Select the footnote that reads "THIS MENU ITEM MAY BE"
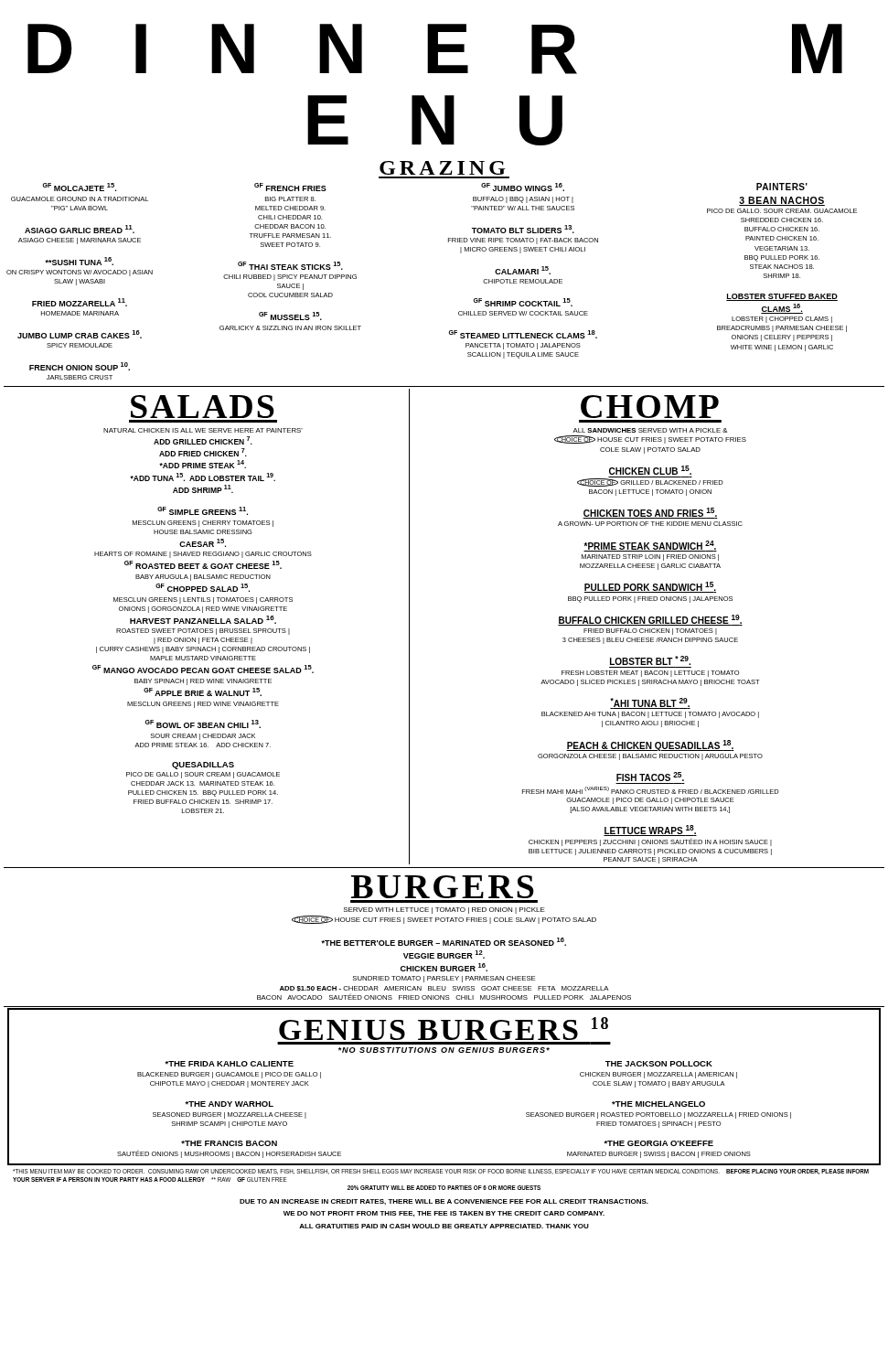The image size is (888, 1372). (x=444, y=1180)
